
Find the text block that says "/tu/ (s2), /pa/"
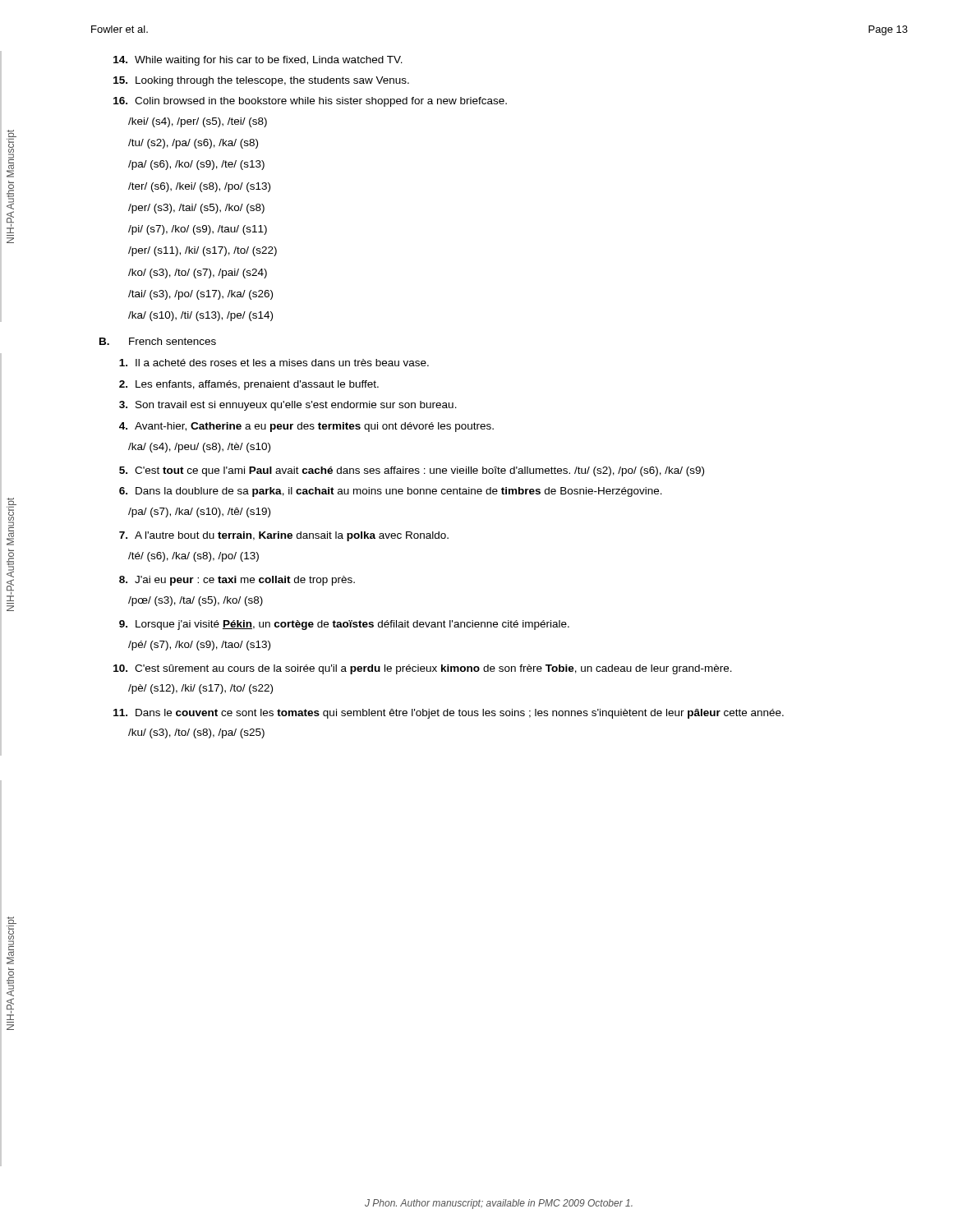click(194, 143)
